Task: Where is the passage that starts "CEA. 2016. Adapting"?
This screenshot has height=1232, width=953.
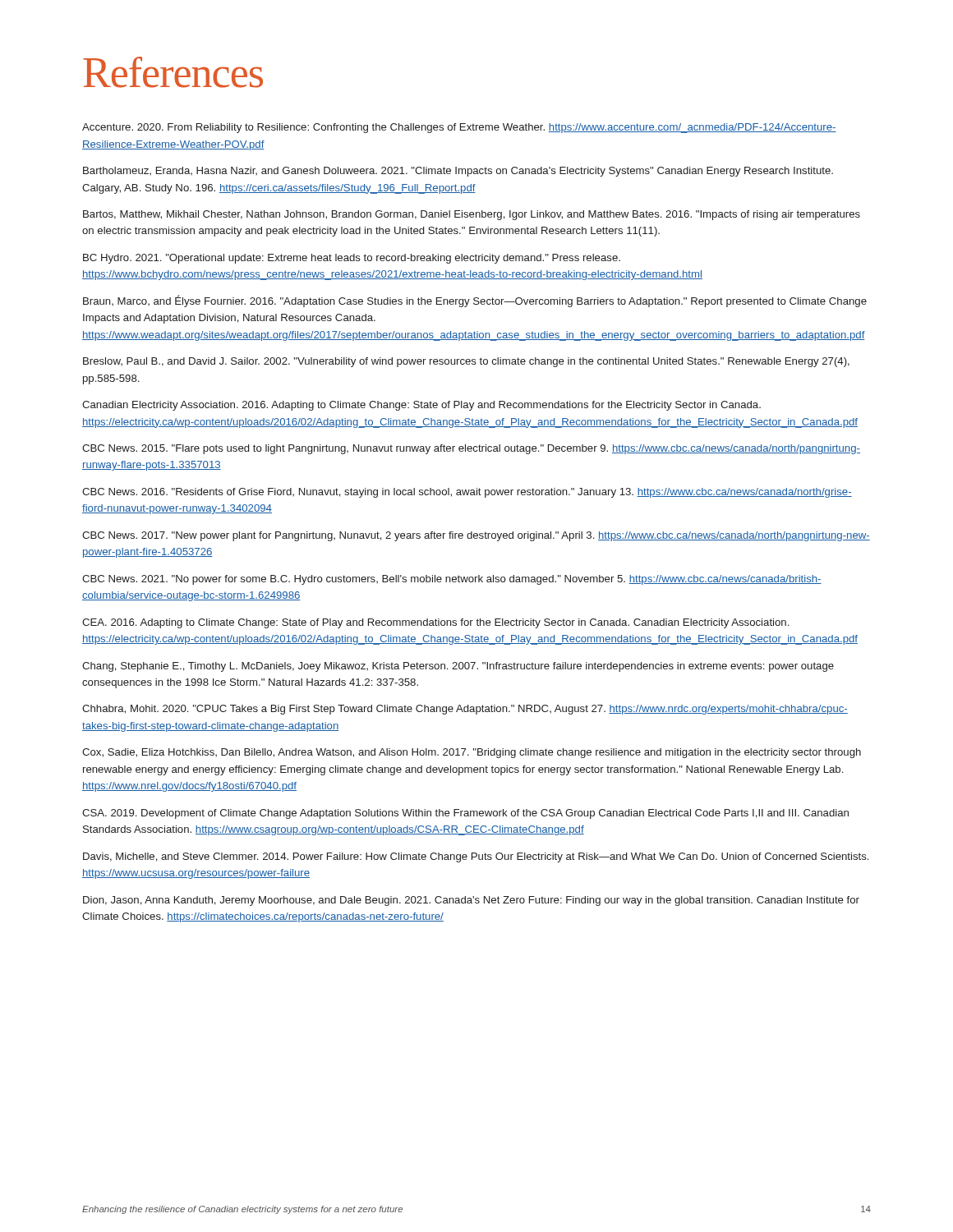Action: [x=470, y=630]
